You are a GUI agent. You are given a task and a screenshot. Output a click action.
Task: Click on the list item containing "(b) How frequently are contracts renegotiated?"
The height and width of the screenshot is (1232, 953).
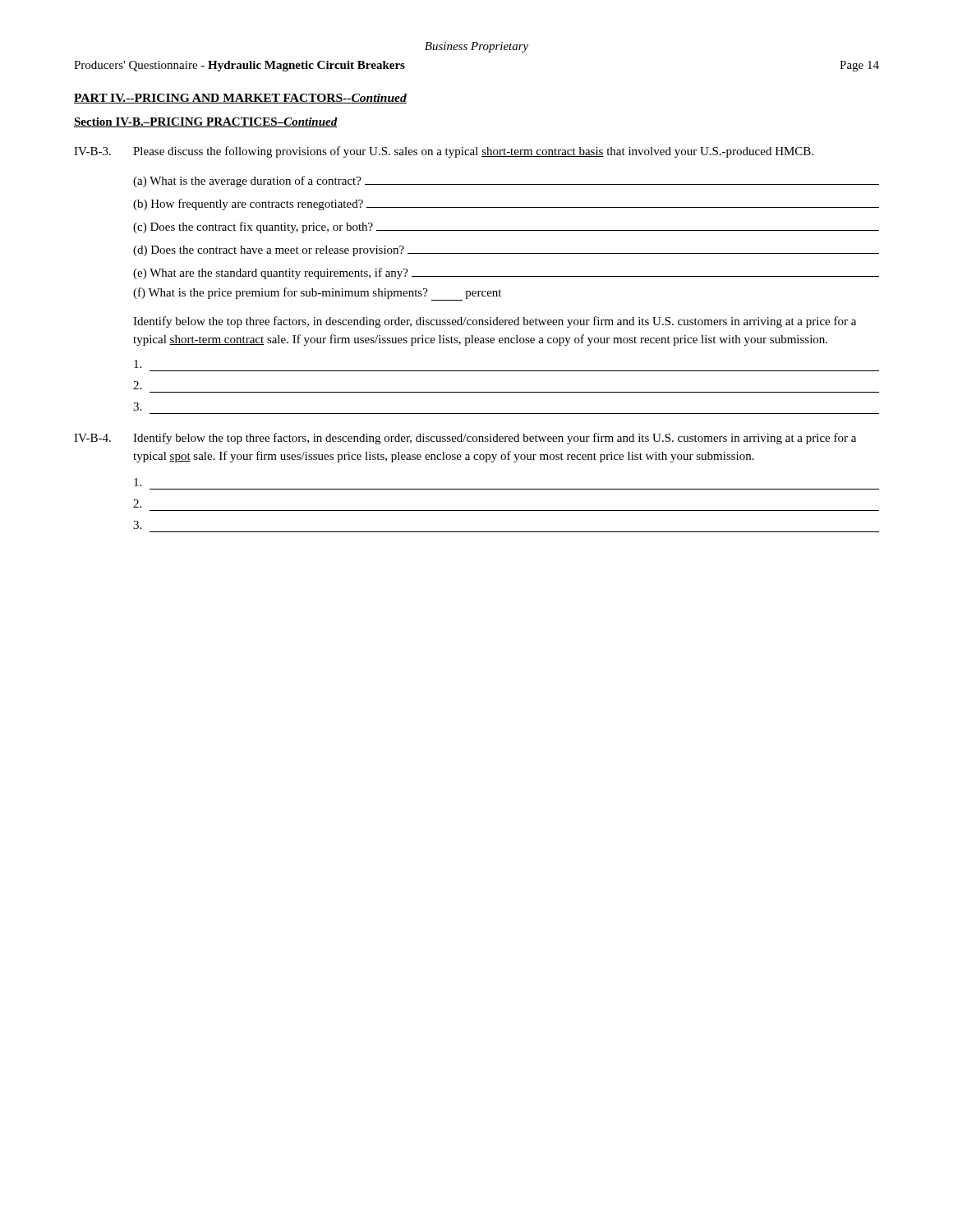pos(506,202)
